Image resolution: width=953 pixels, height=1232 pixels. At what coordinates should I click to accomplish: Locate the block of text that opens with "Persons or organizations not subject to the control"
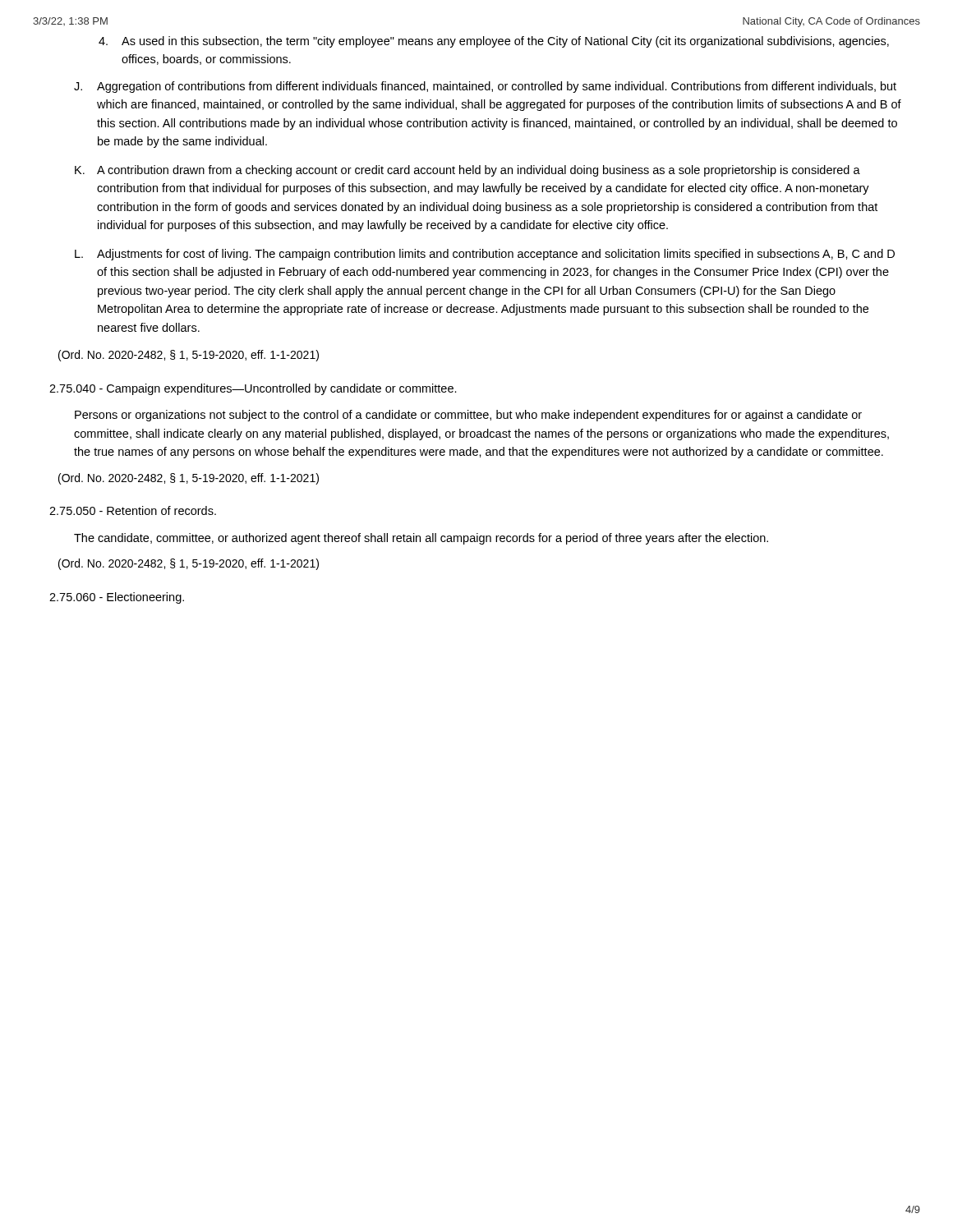click(482, 433)
